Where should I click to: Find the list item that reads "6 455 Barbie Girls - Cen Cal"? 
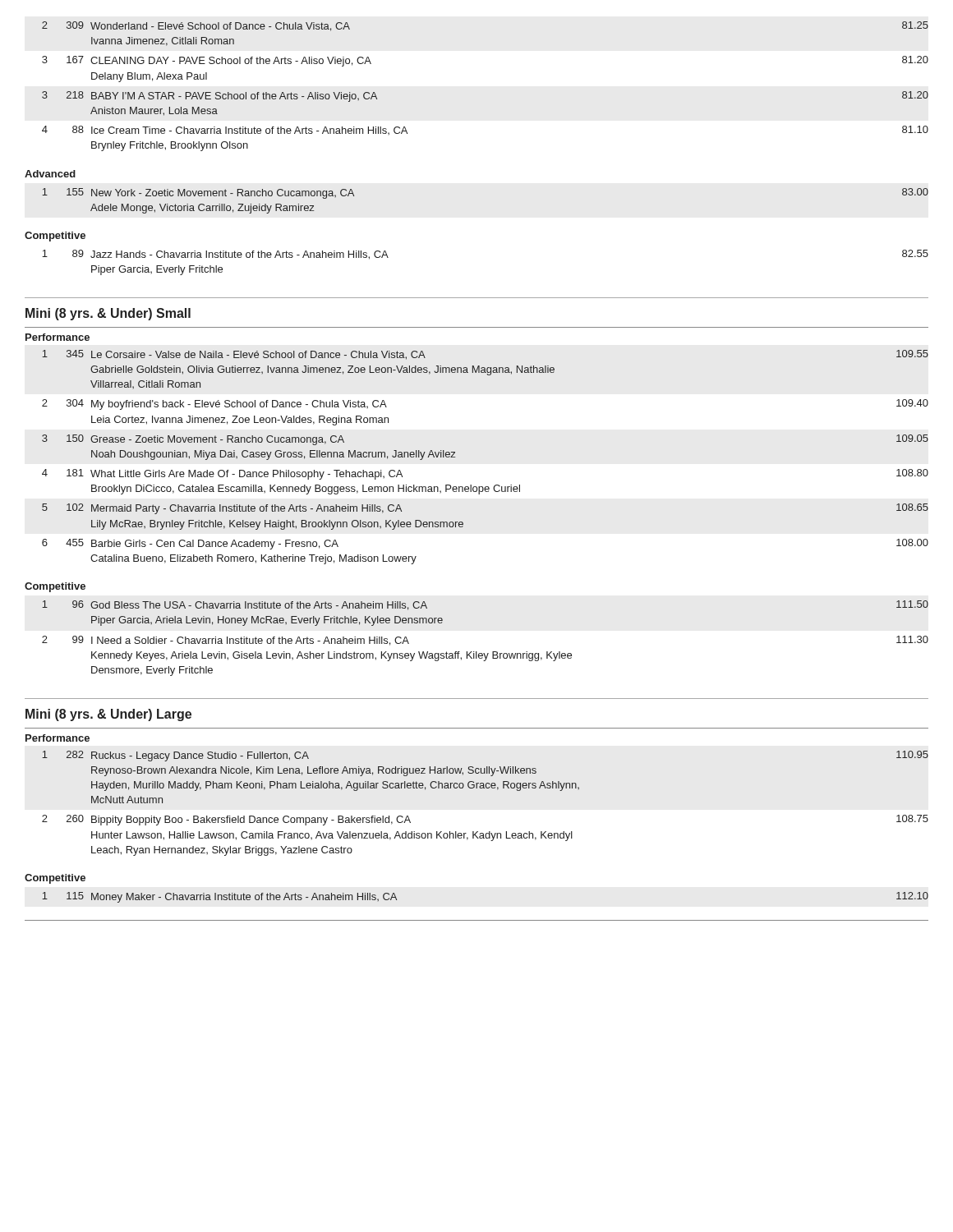(199, 544)
